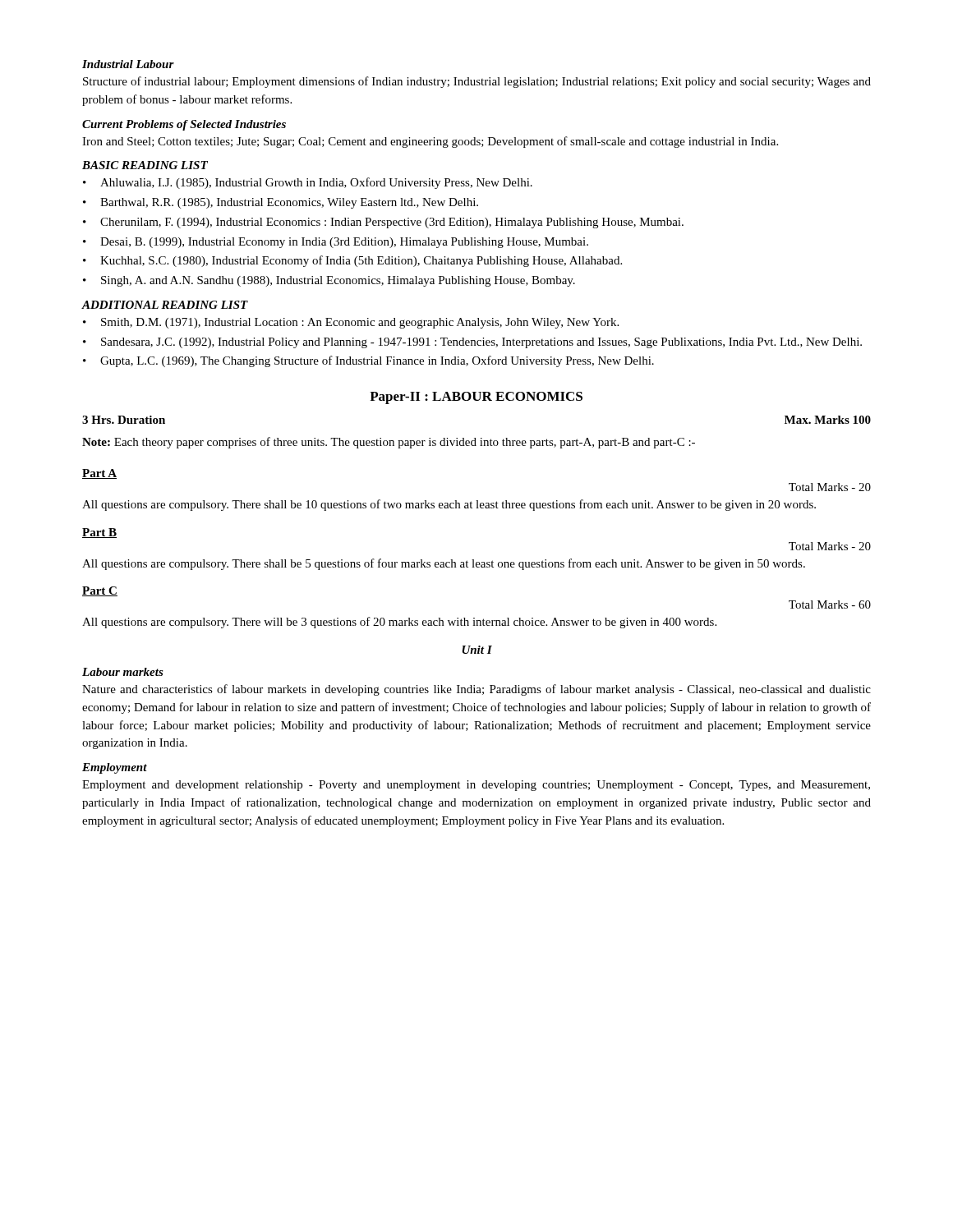Find the text starting "Unit I"

tap(476, 650)
